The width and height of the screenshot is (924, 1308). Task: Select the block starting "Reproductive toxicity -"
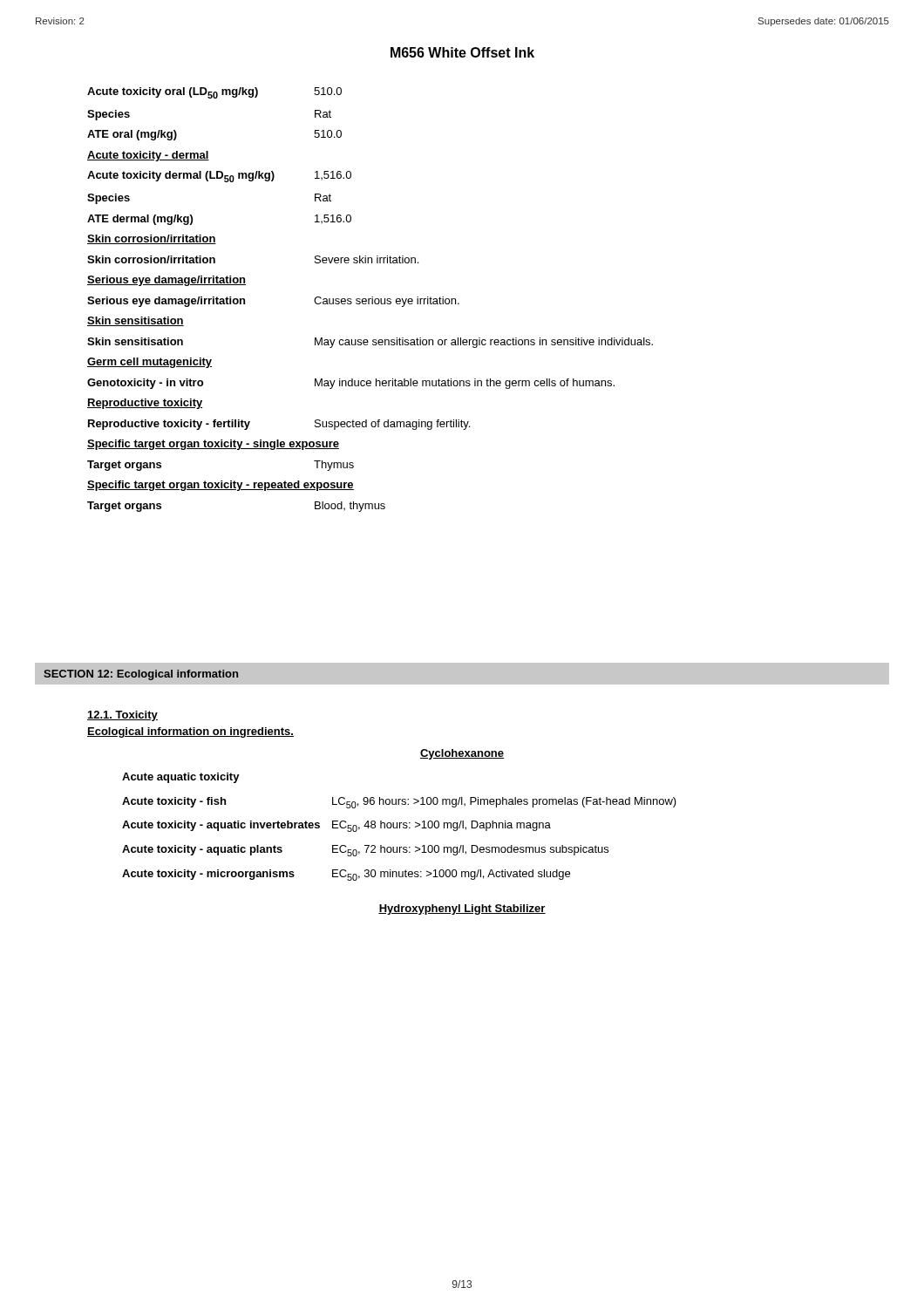pos(462,423)
